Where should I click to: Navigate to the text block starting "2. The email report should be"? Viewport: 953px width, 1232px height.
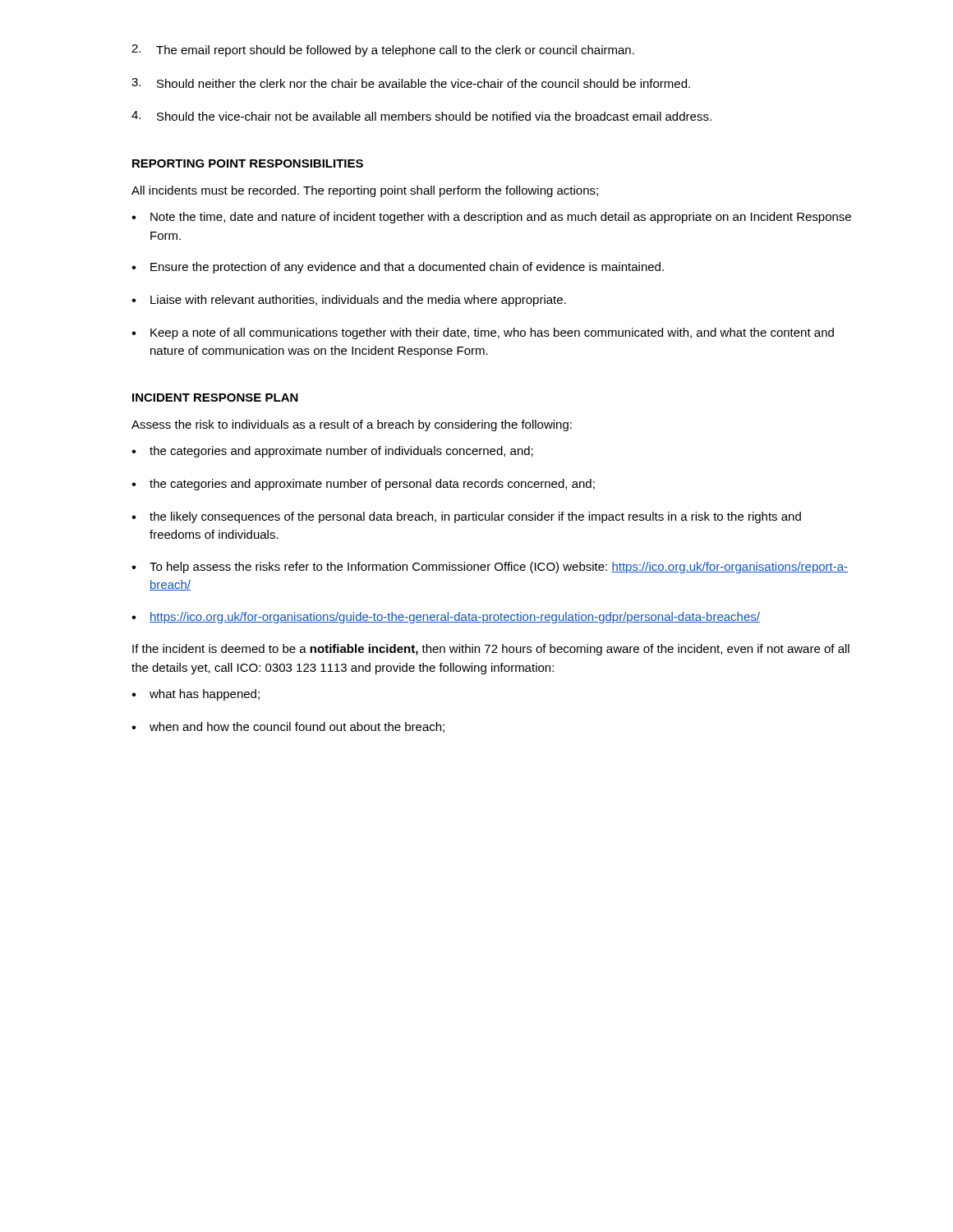pyautogui.click(x=383, y=50)
